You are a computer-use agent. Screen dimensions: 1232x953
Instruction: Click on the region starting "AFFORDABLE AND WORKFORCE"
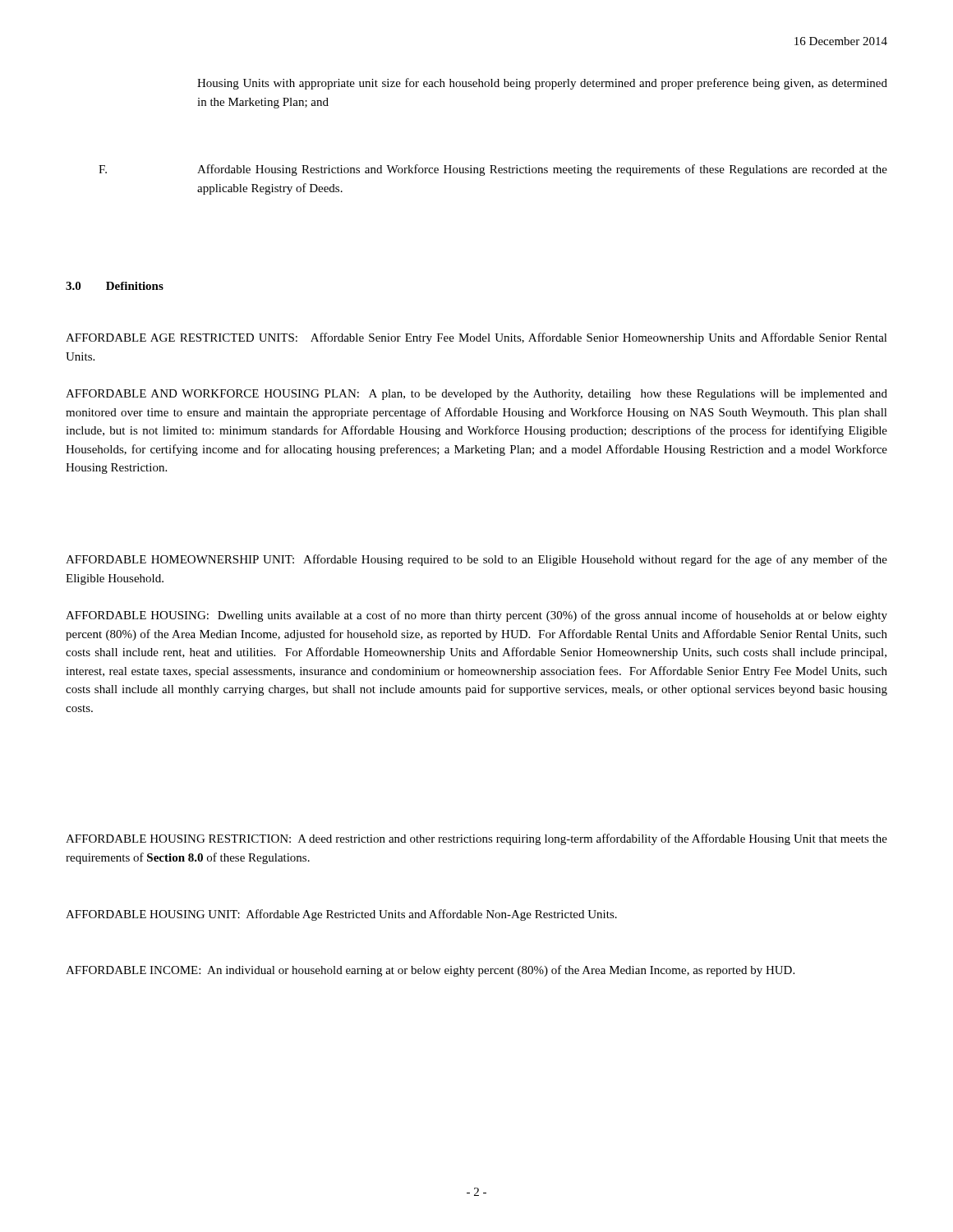476,430
